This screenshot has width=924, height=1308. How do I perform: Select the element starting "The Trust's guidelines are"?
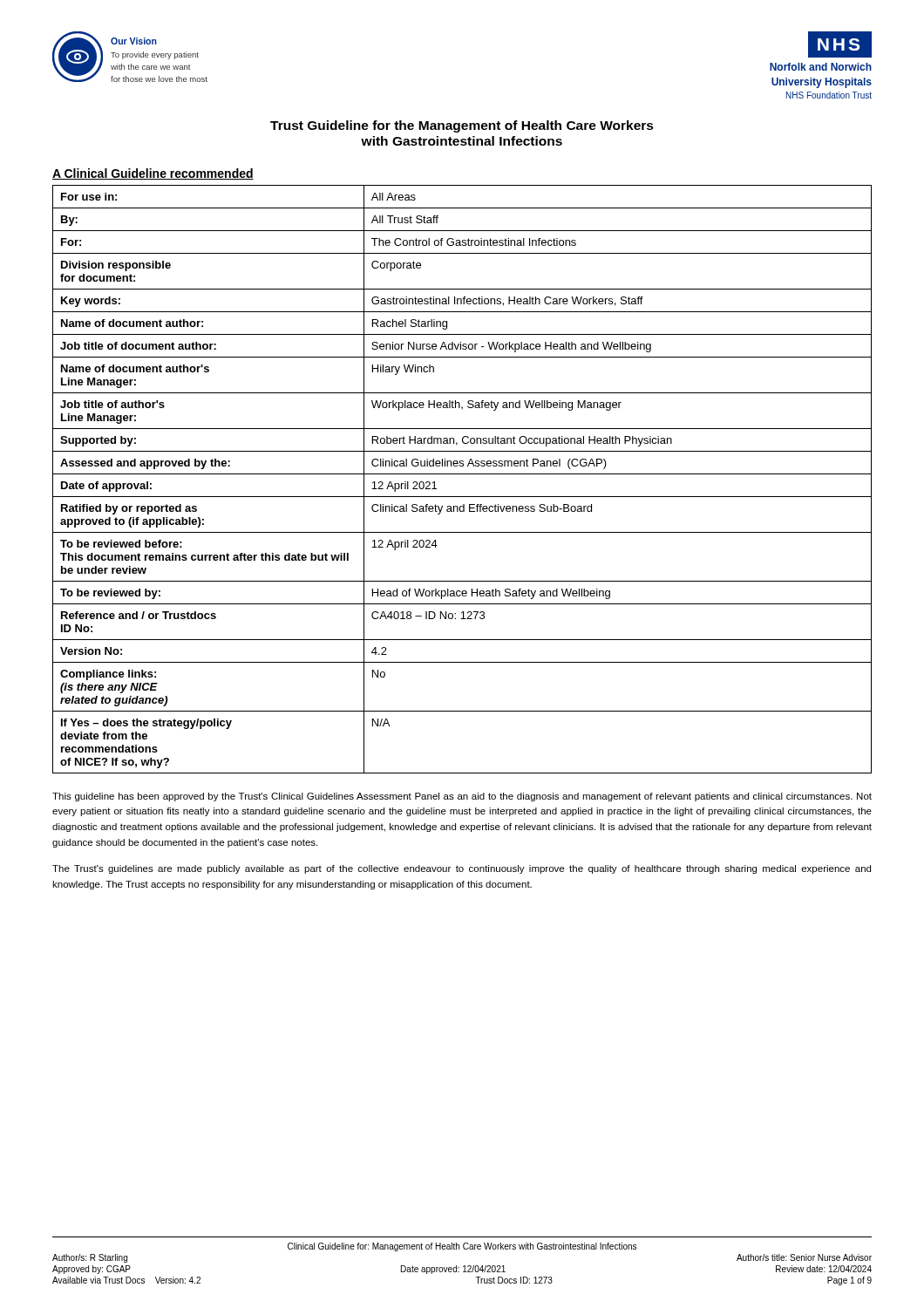point(462,876)
